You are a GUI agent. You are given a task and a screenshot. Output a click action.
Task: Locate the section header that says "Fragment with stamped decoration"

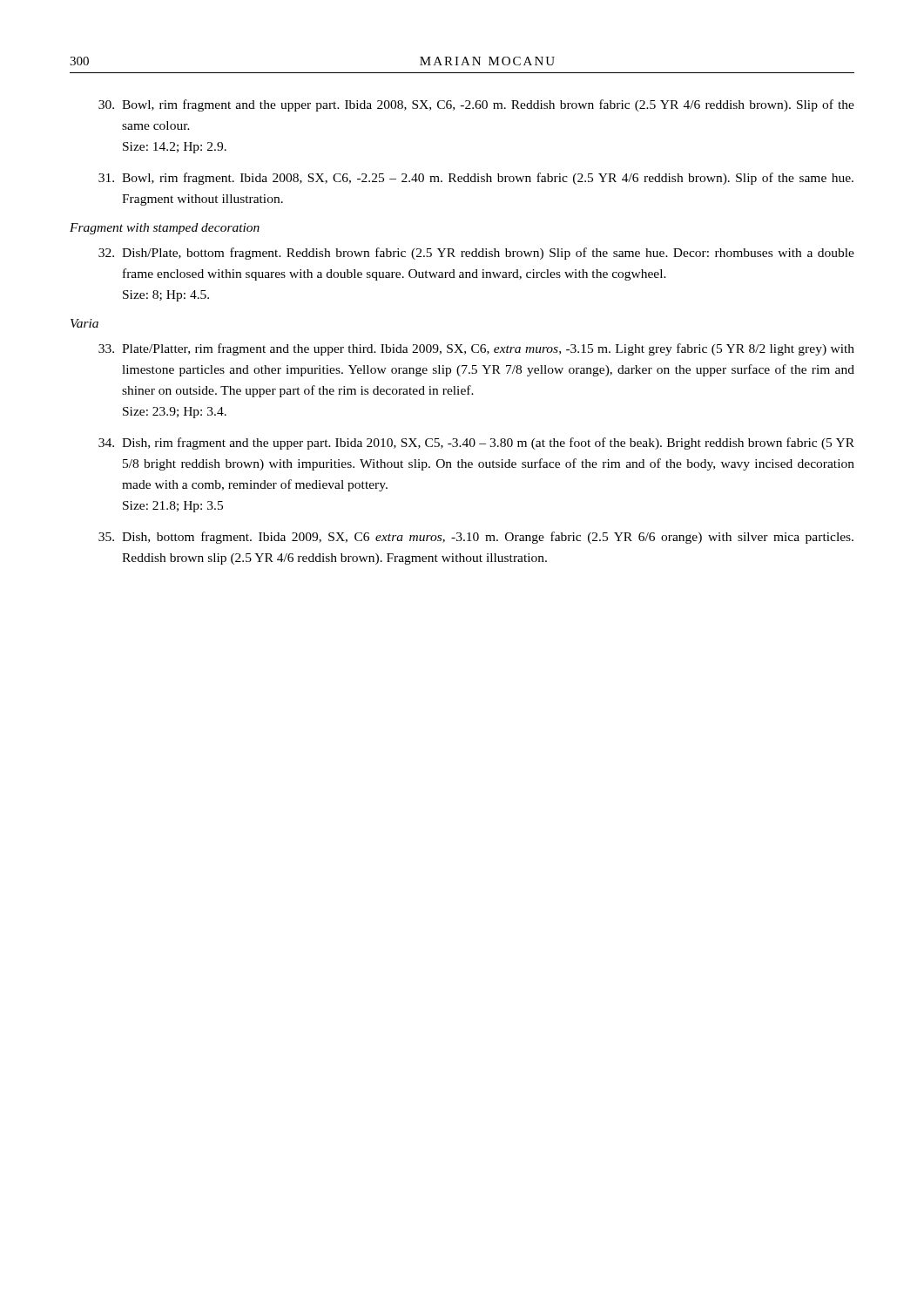click(x=165, y=227)
